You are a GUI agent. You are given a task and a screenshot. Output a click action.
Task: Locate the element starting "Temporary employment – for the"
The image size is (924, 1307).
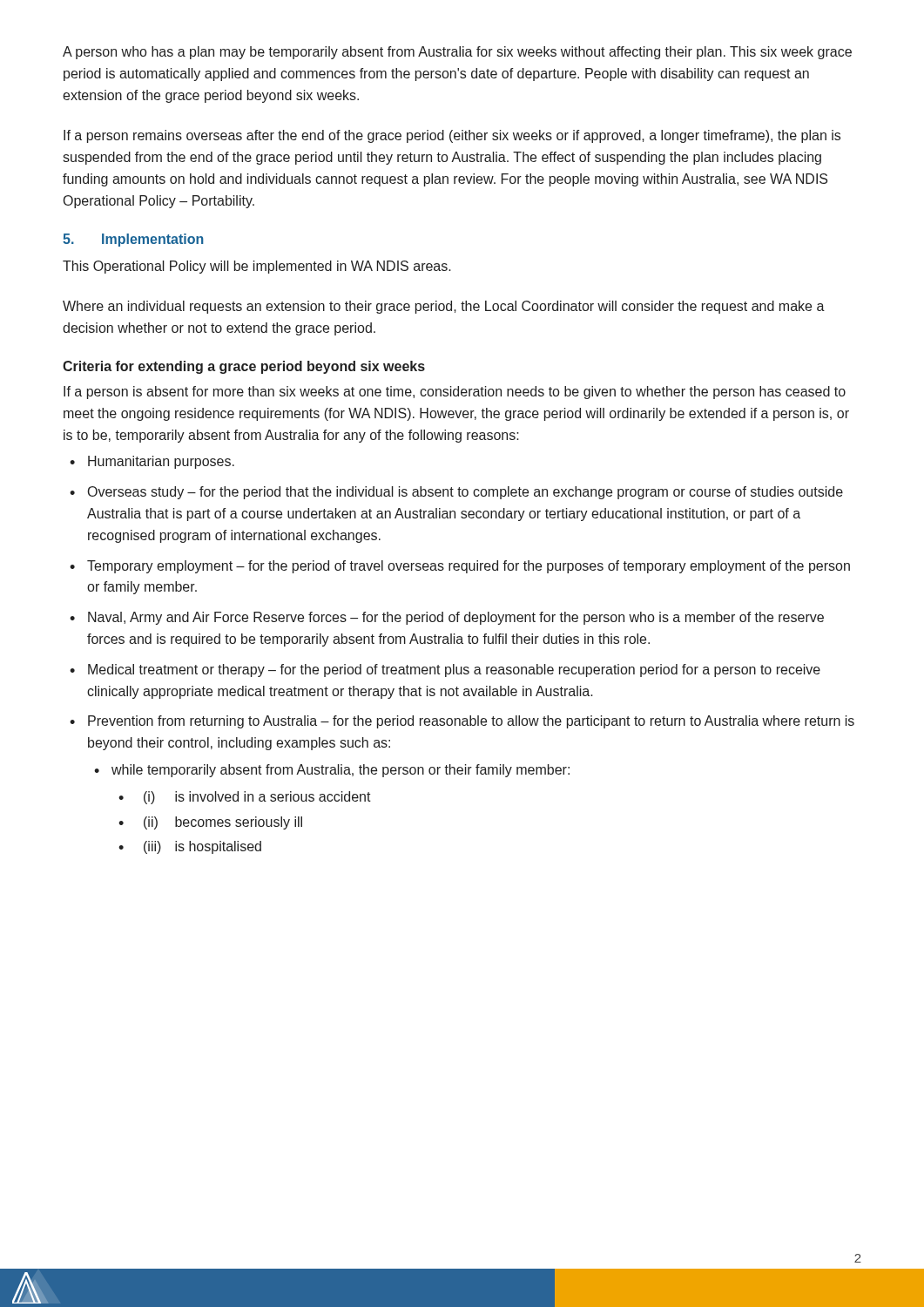(x=469, y=576)
